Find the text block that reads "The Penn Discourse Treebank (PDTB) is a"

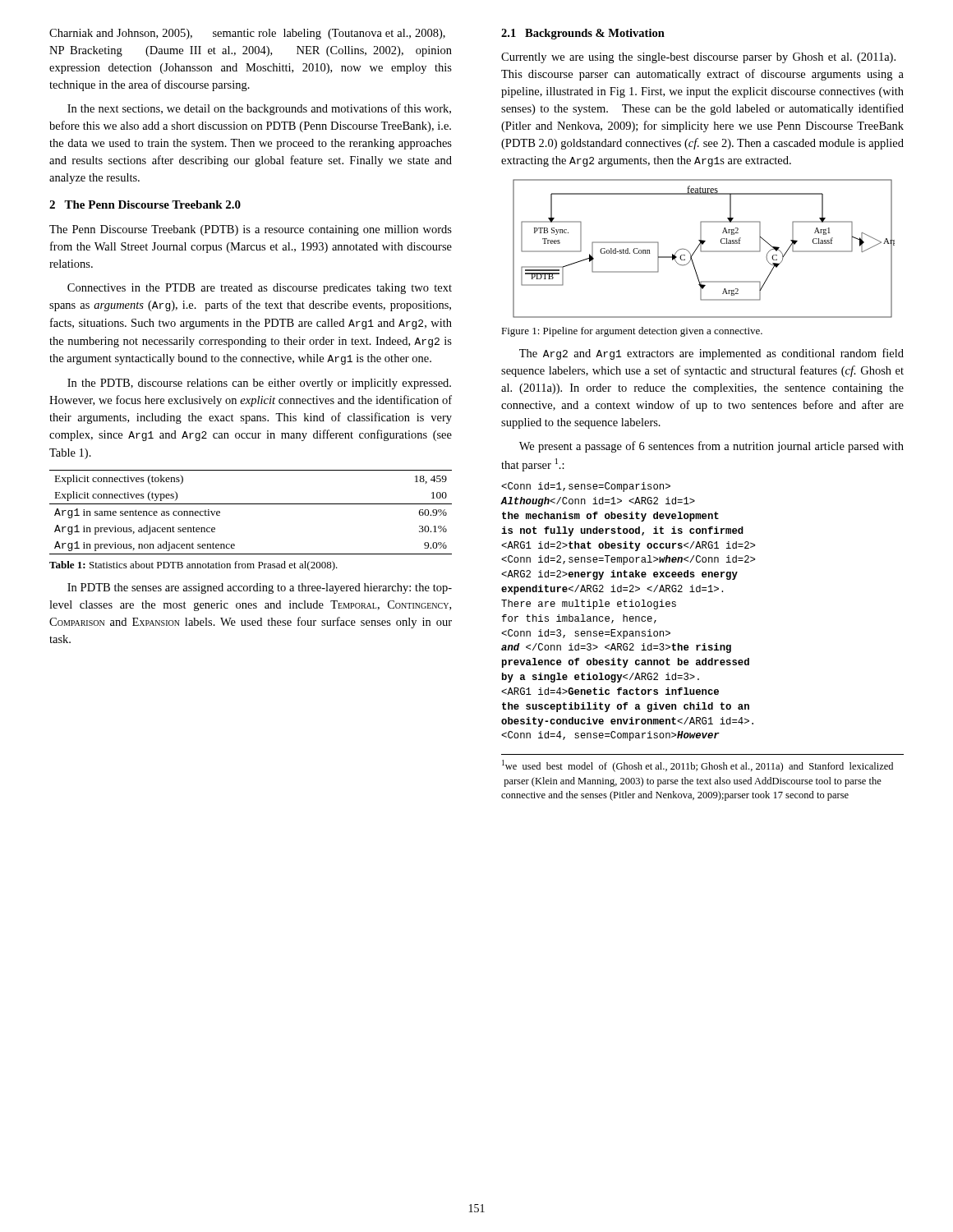(x=251, y=341)
